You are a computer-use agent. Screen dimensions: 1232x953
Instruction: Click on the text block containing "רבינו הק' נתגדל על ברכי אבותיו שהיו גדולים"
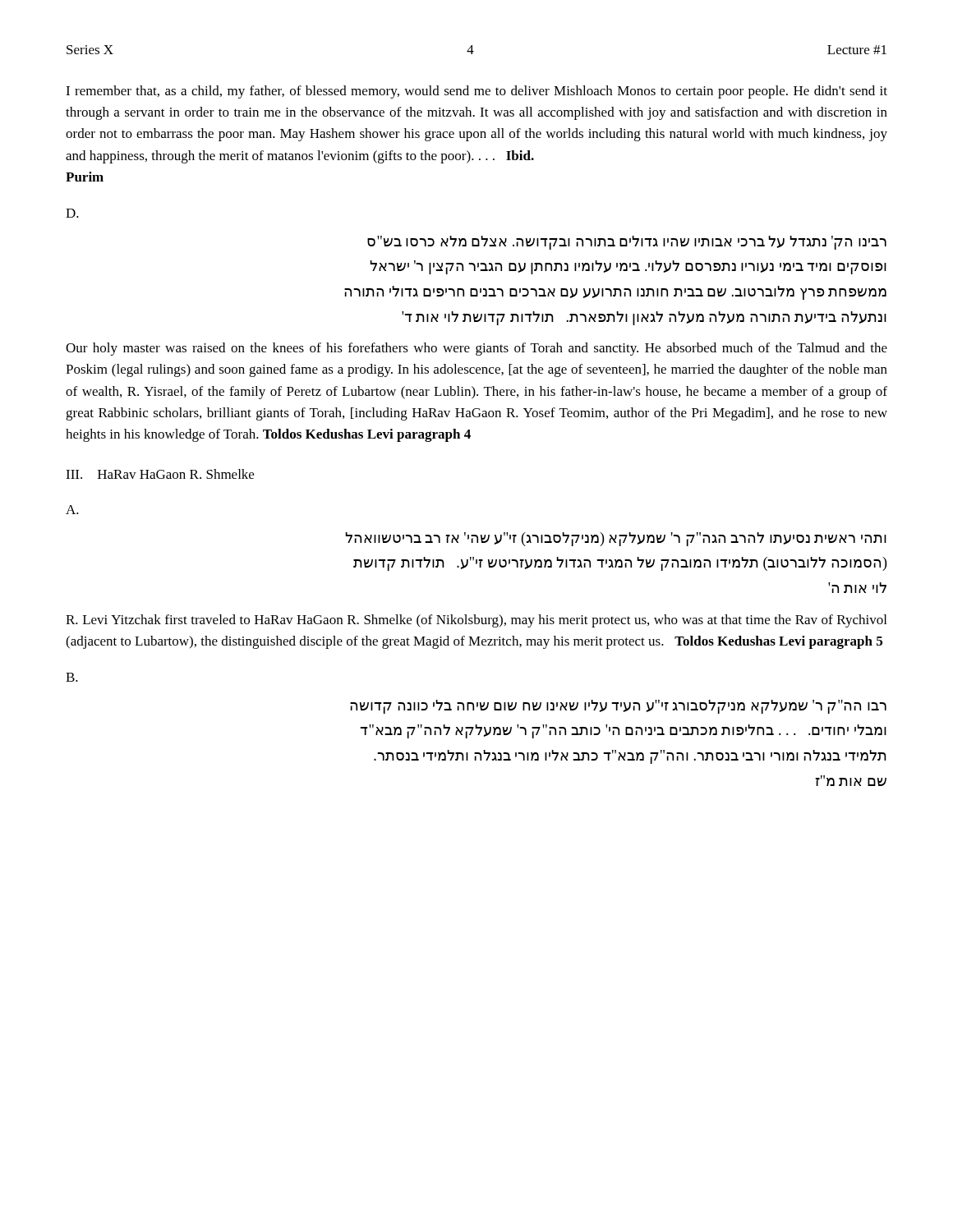(x=615, y=279)
